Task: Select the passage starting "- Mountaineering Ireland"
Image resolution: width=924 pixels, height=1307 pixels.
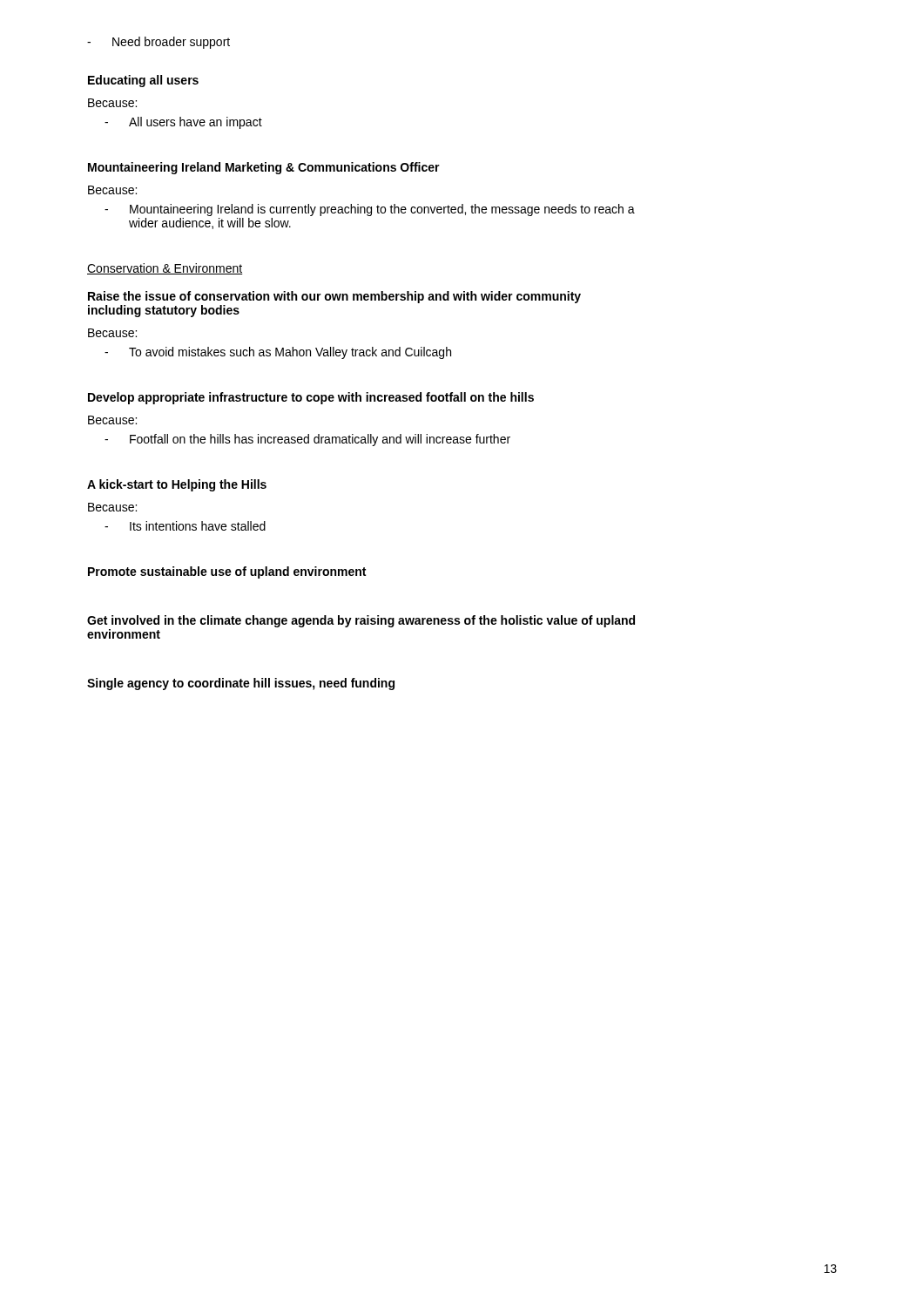Action: (x=370, y=216)
